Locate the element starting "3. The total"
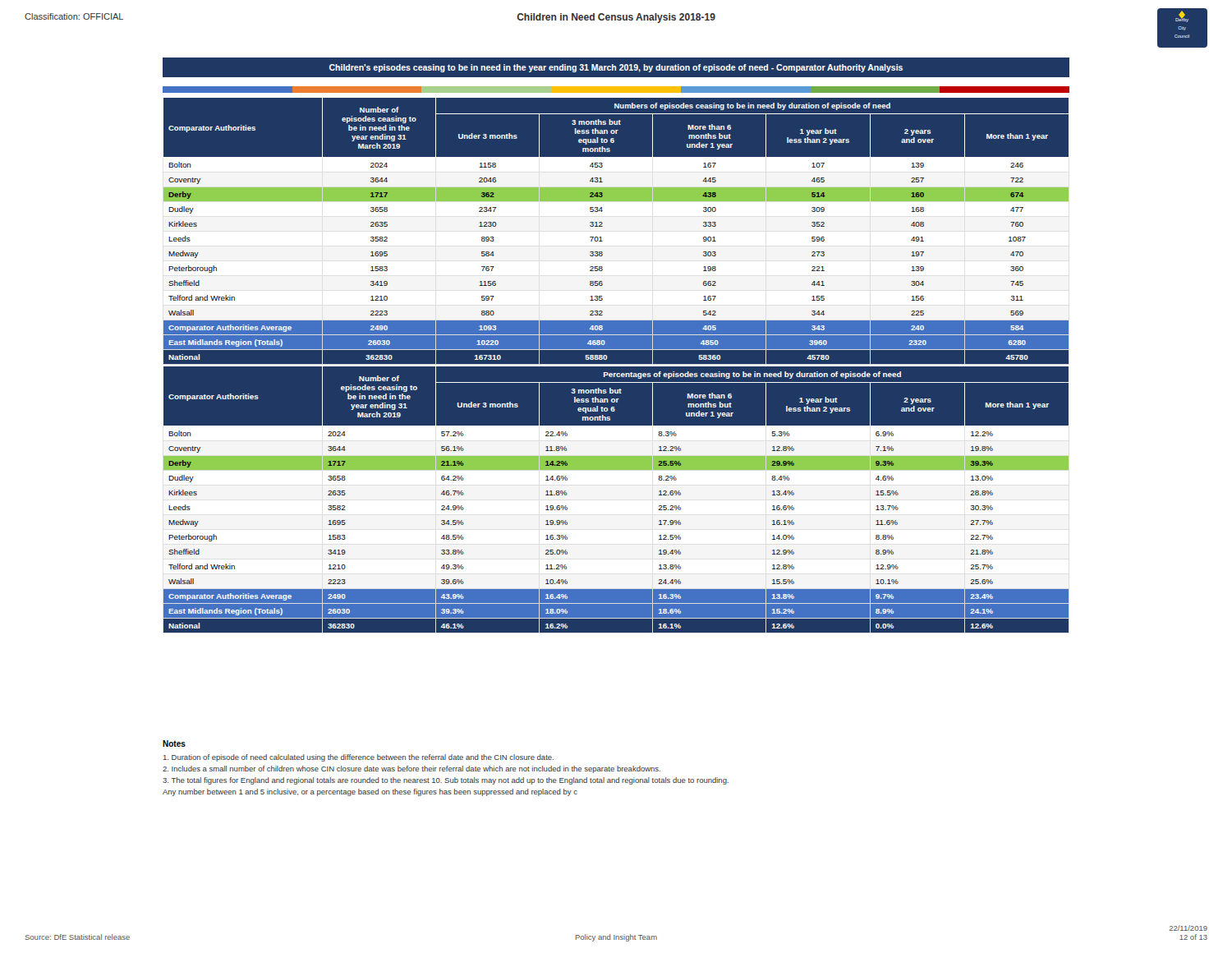This screenshot has height=953, width=1232. point(446,780)
